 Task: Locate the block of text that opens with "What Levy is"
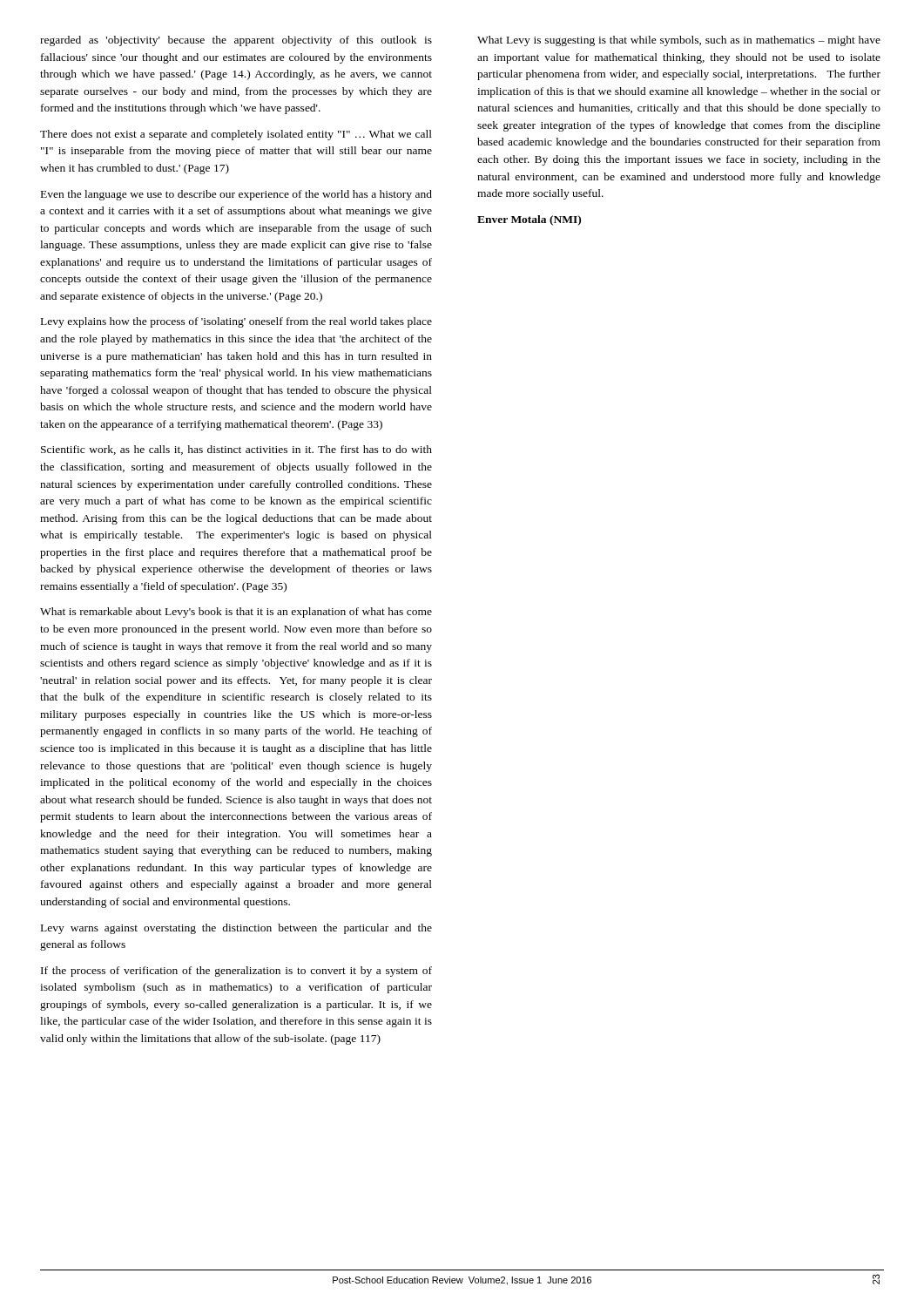tap(679, 117)
